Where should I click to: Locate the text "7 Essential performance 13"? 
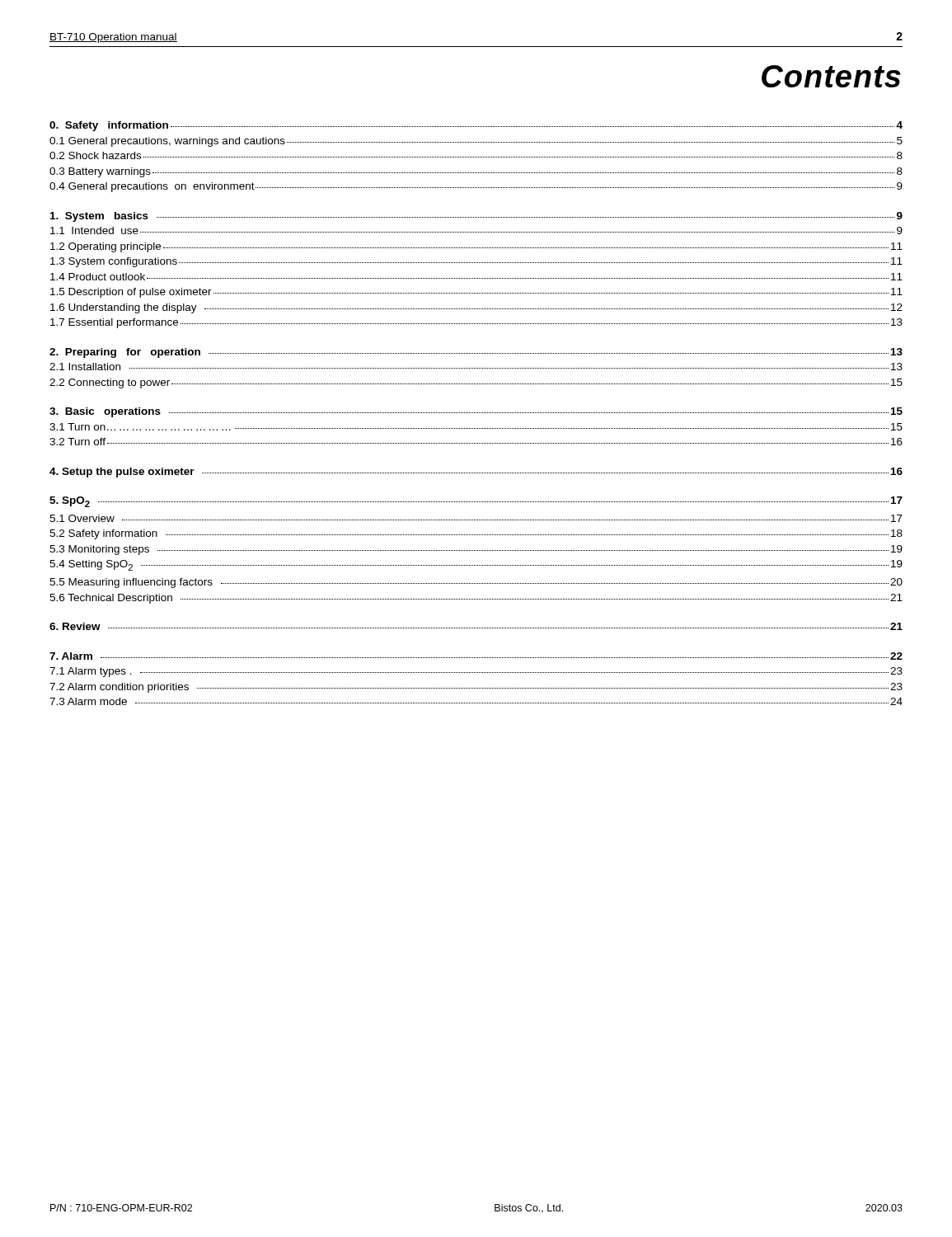click(x=476, y=322)
